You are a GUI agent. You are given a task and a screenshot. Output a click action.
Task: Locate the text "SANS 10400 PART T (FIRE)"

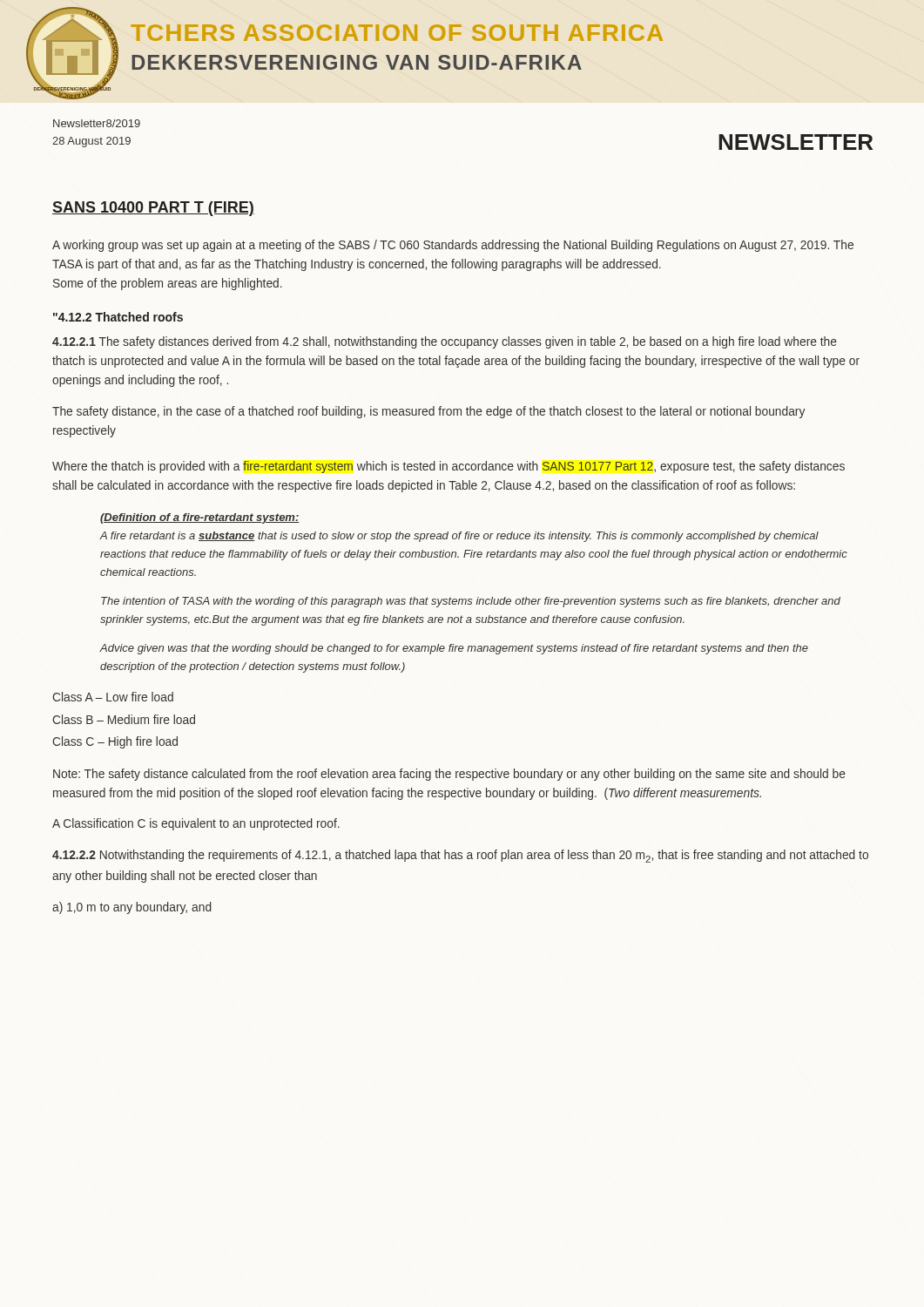(x=153, y=207)
